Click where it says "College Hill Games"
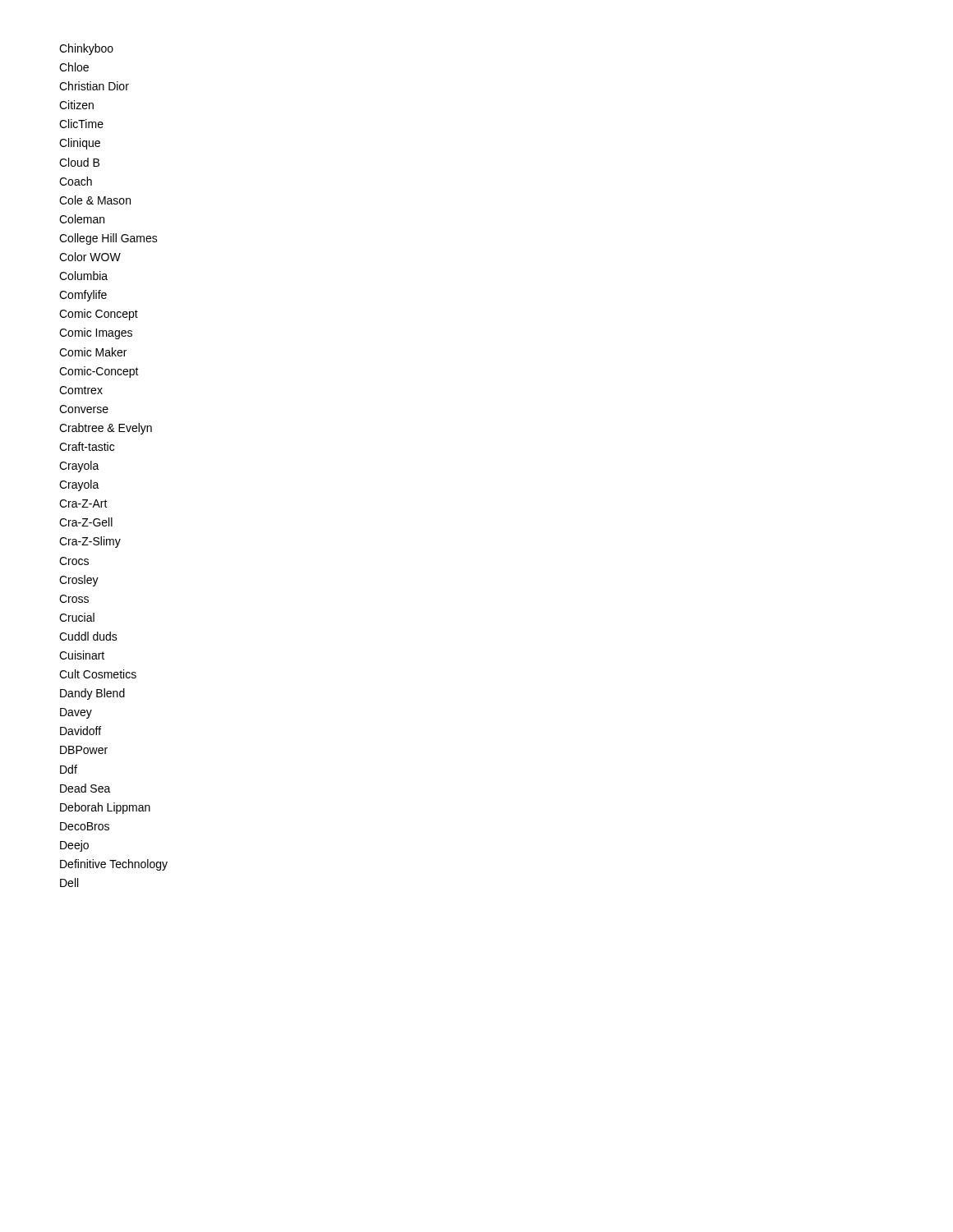 pos(108,238)
